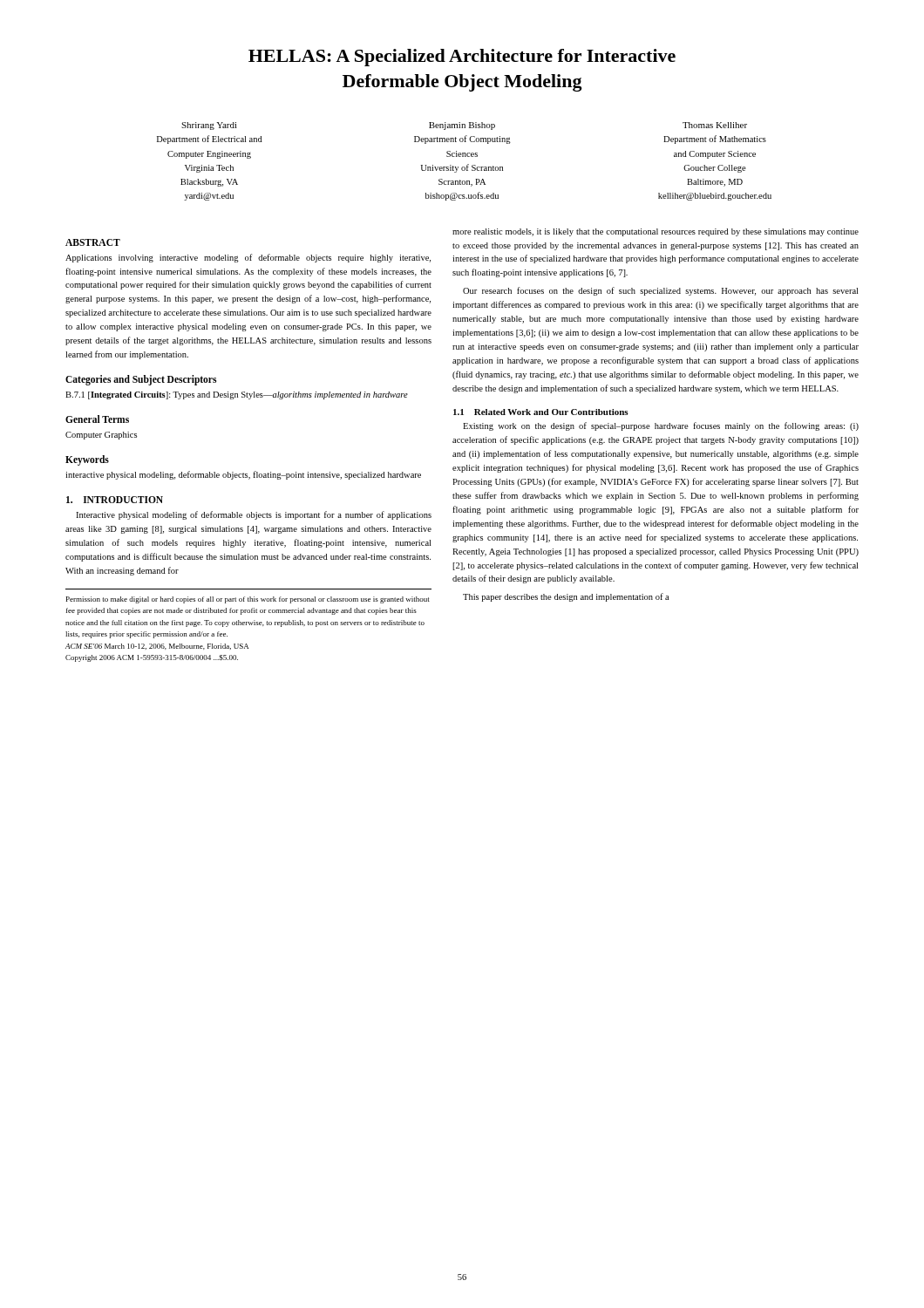Point to the region starting "General Terms"
The width and height of the screenshot is (924, 1308).
97,420
